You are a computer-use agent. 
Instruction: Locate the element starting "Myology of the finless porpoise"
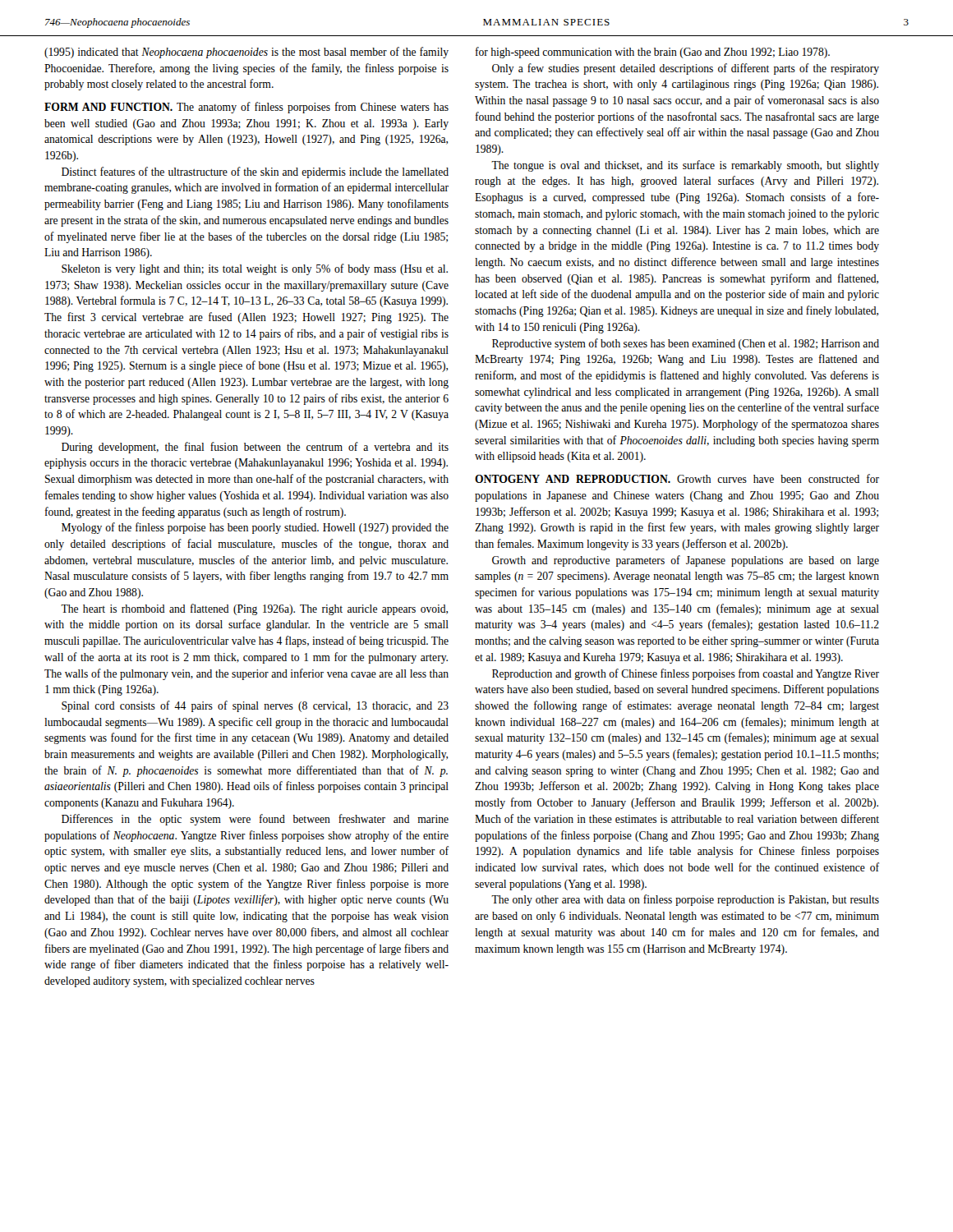click(246, 561)
